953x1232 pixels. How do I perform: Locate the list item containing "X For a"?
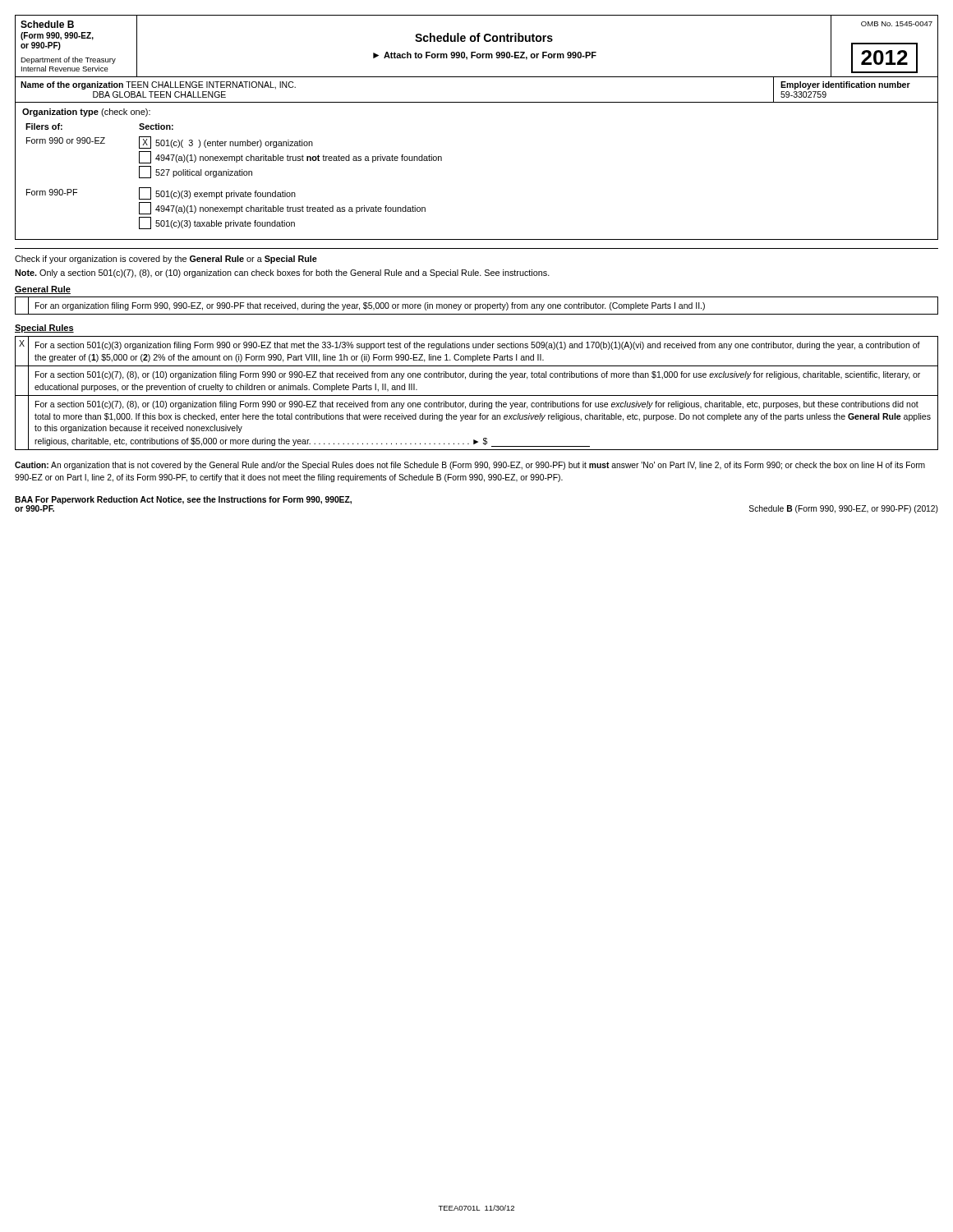[476, 352]
